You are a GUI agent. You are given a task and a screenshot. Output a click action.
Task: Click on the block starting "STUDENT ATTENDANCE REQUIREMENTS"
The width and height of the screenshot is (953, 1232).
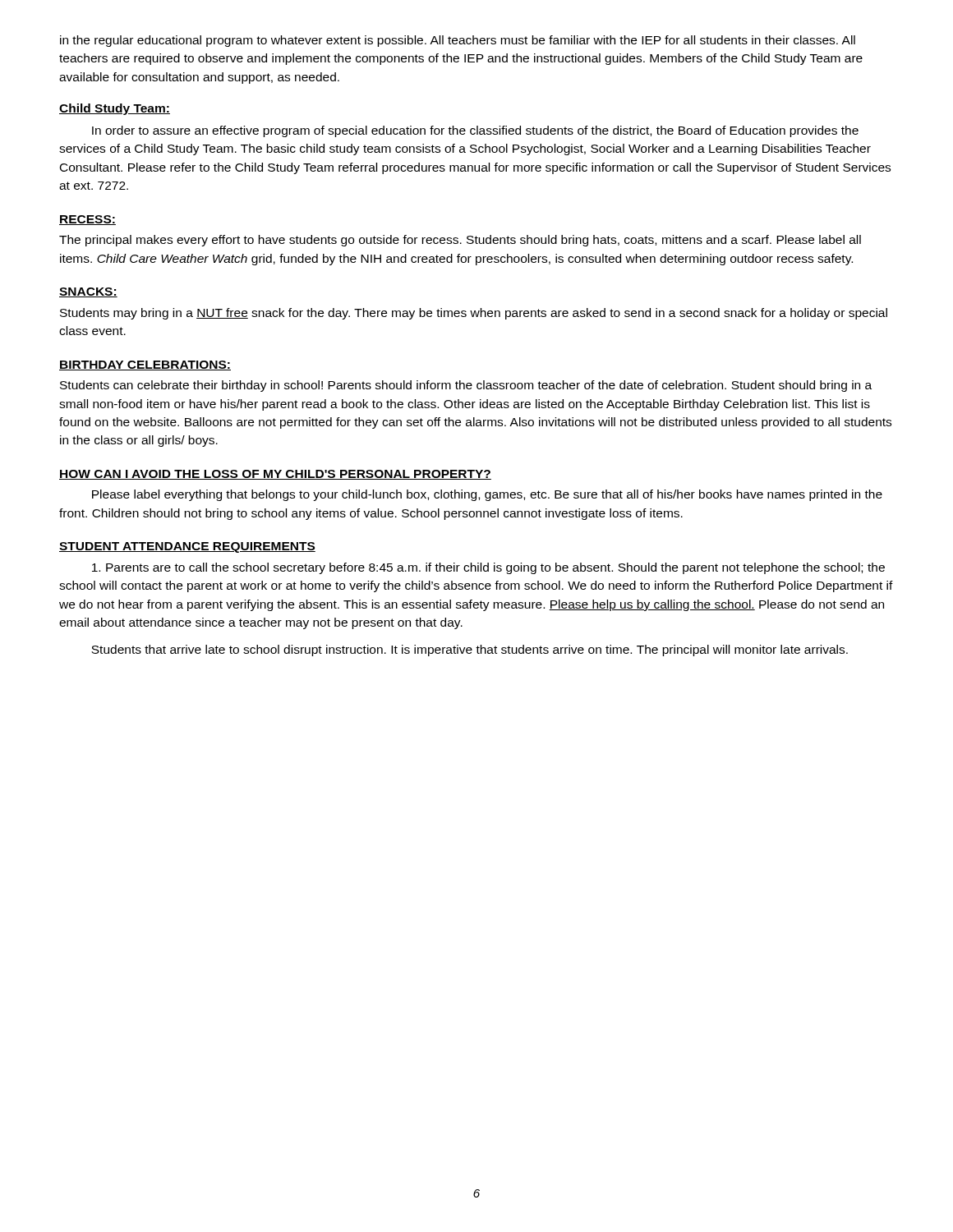(x=187, y=546)
